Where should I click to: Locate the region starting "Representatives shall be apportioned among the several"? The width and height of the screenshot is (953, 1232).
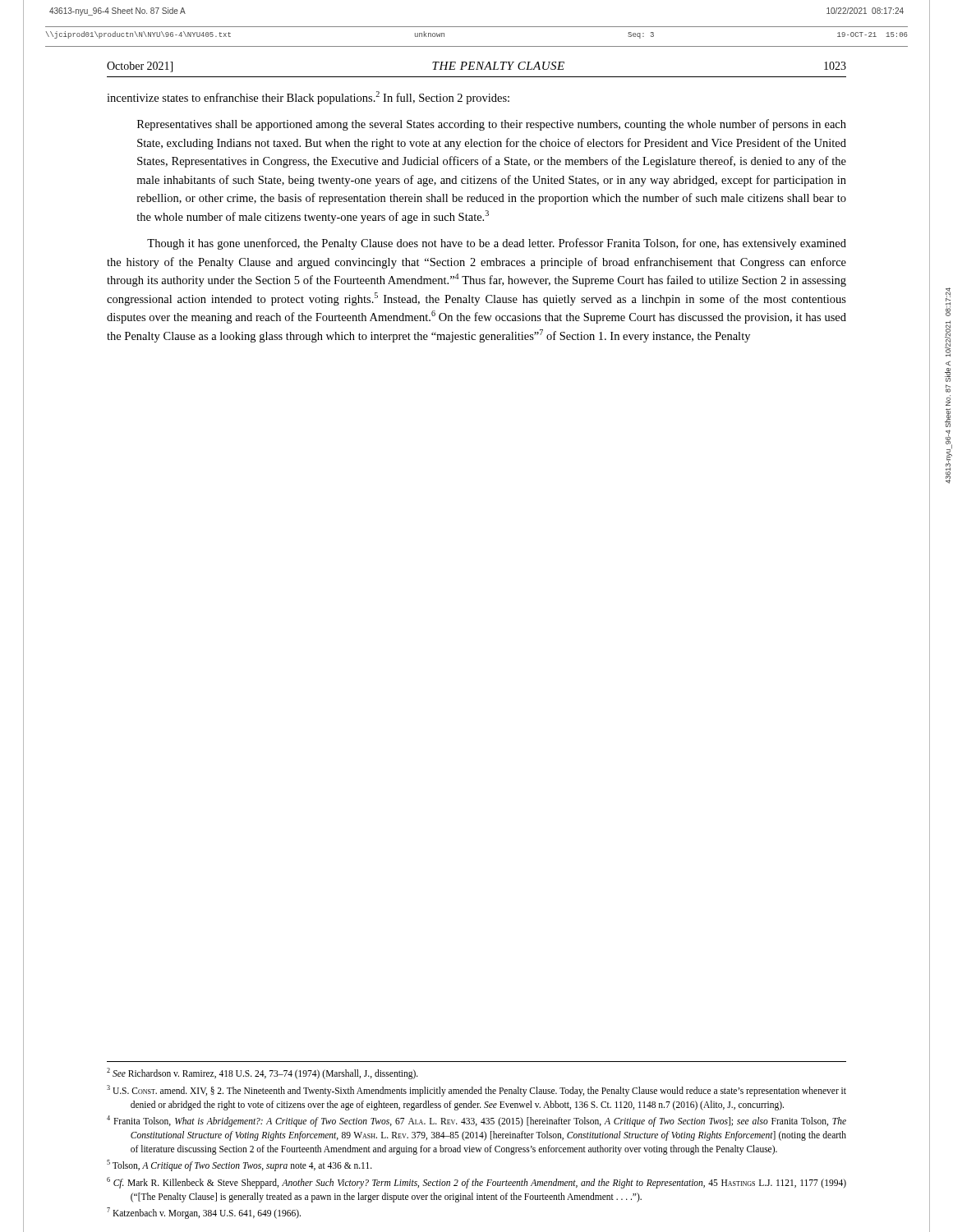click(491, 171)
